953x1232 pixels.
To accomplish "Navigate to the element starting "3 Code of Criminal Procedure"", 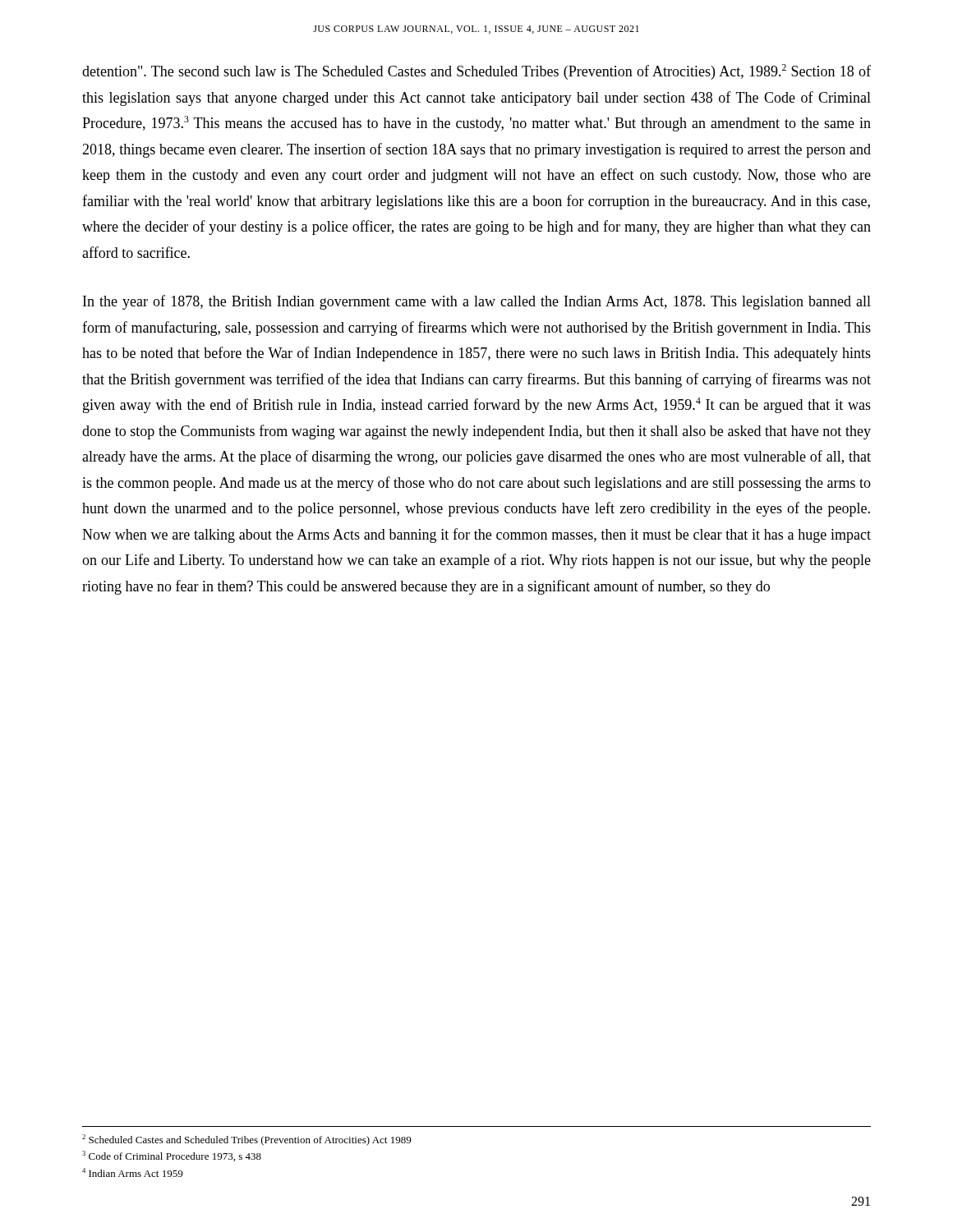I will (x=172, y=1156).
